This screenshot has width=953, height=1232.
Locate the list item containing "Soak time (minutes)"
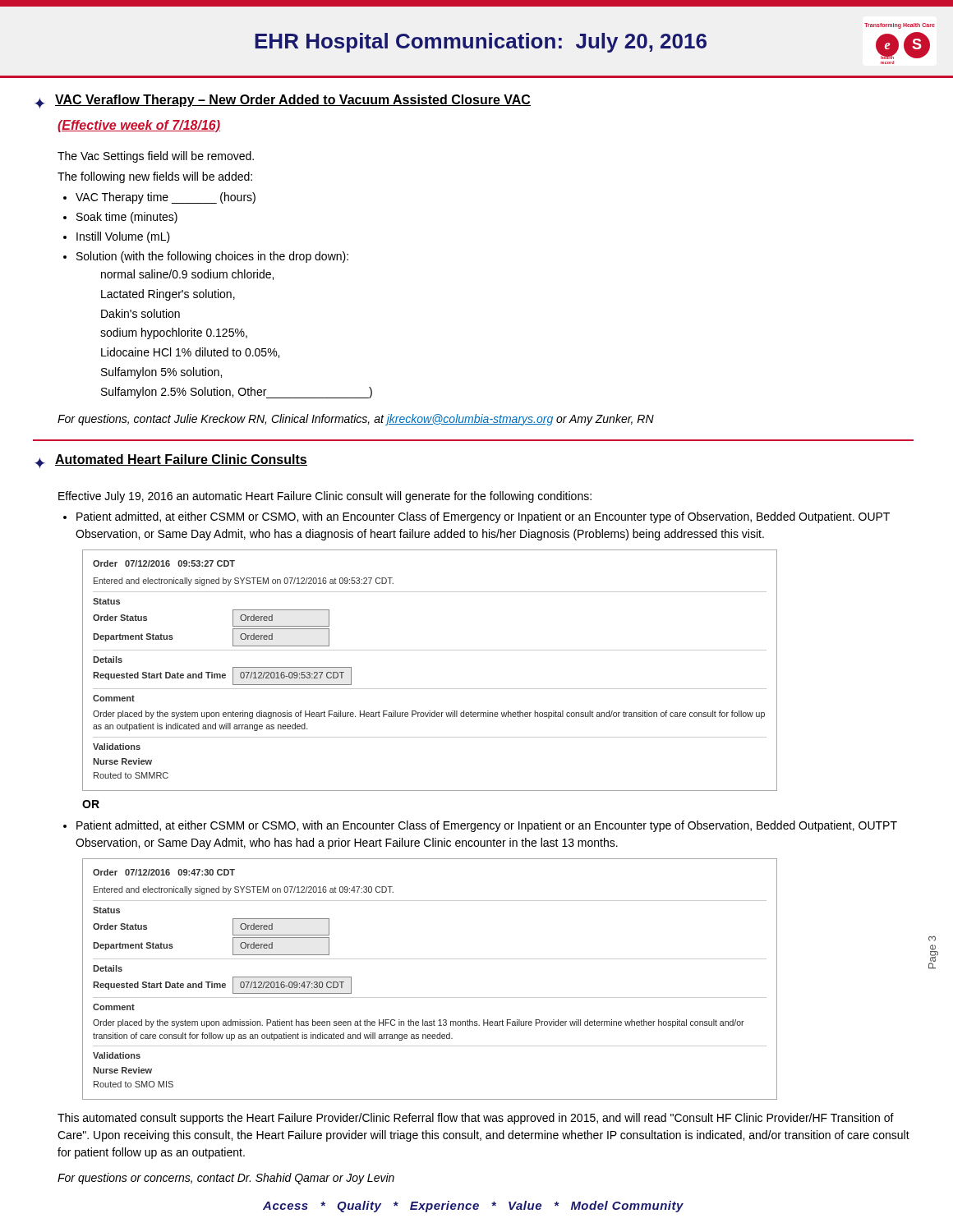coord(127,217)
